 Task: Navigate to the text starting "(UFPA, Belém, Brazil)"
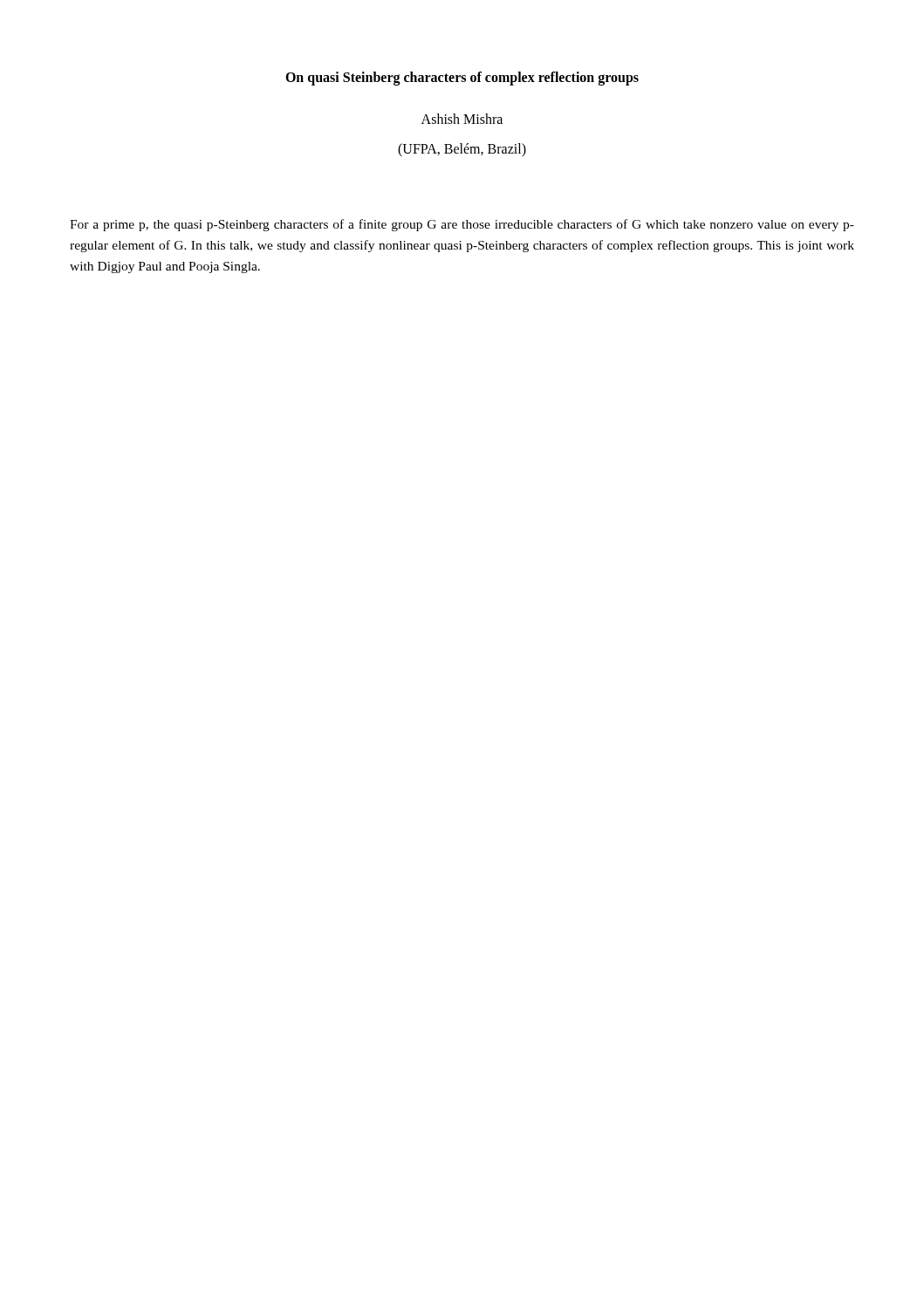pyautogui.click(x=462, y=149)
